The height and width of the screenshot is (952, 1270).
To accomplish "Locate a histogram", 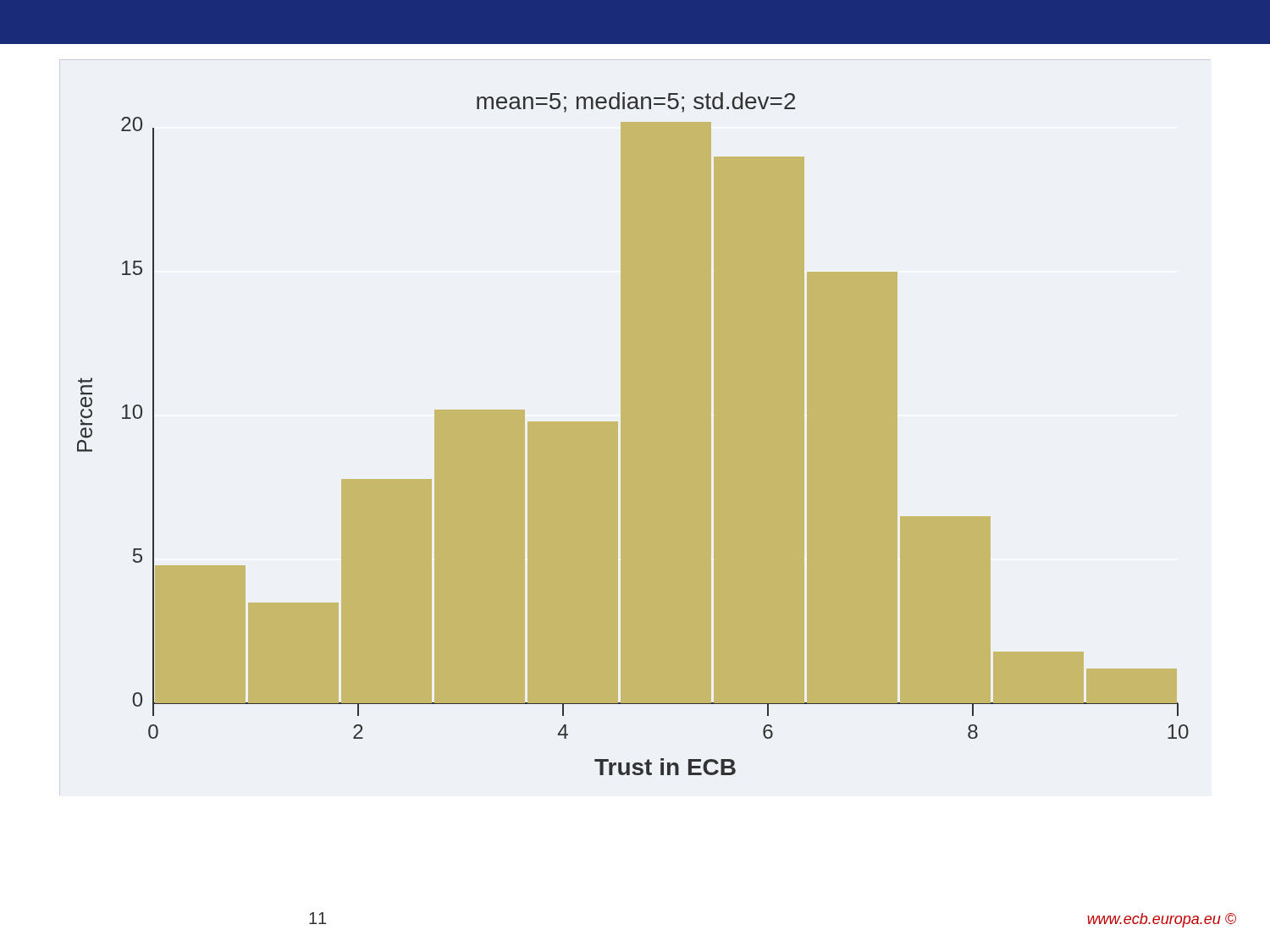I will [x=635, y=427].
